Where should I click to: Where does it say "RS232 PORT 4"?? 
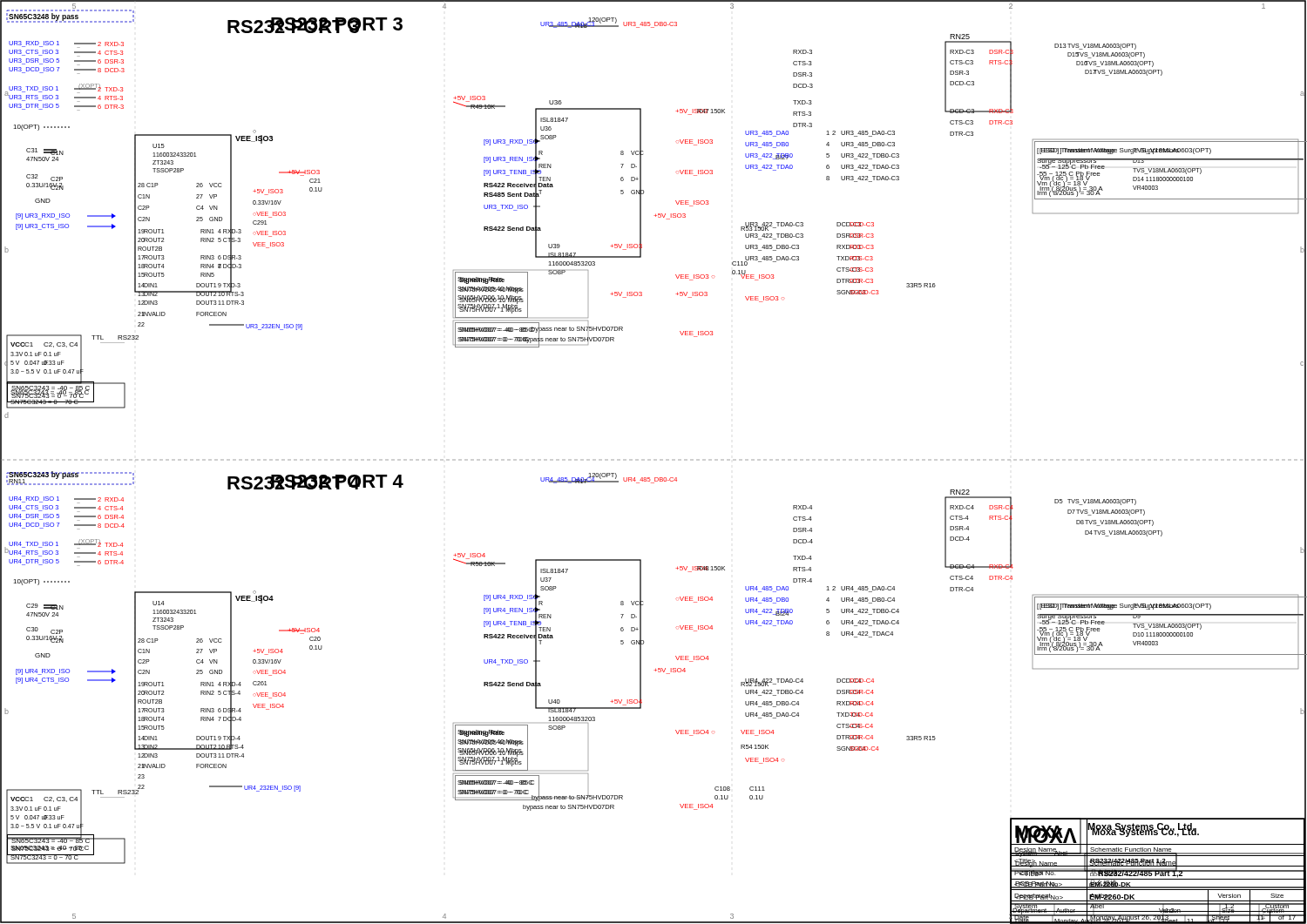[293, 483]
